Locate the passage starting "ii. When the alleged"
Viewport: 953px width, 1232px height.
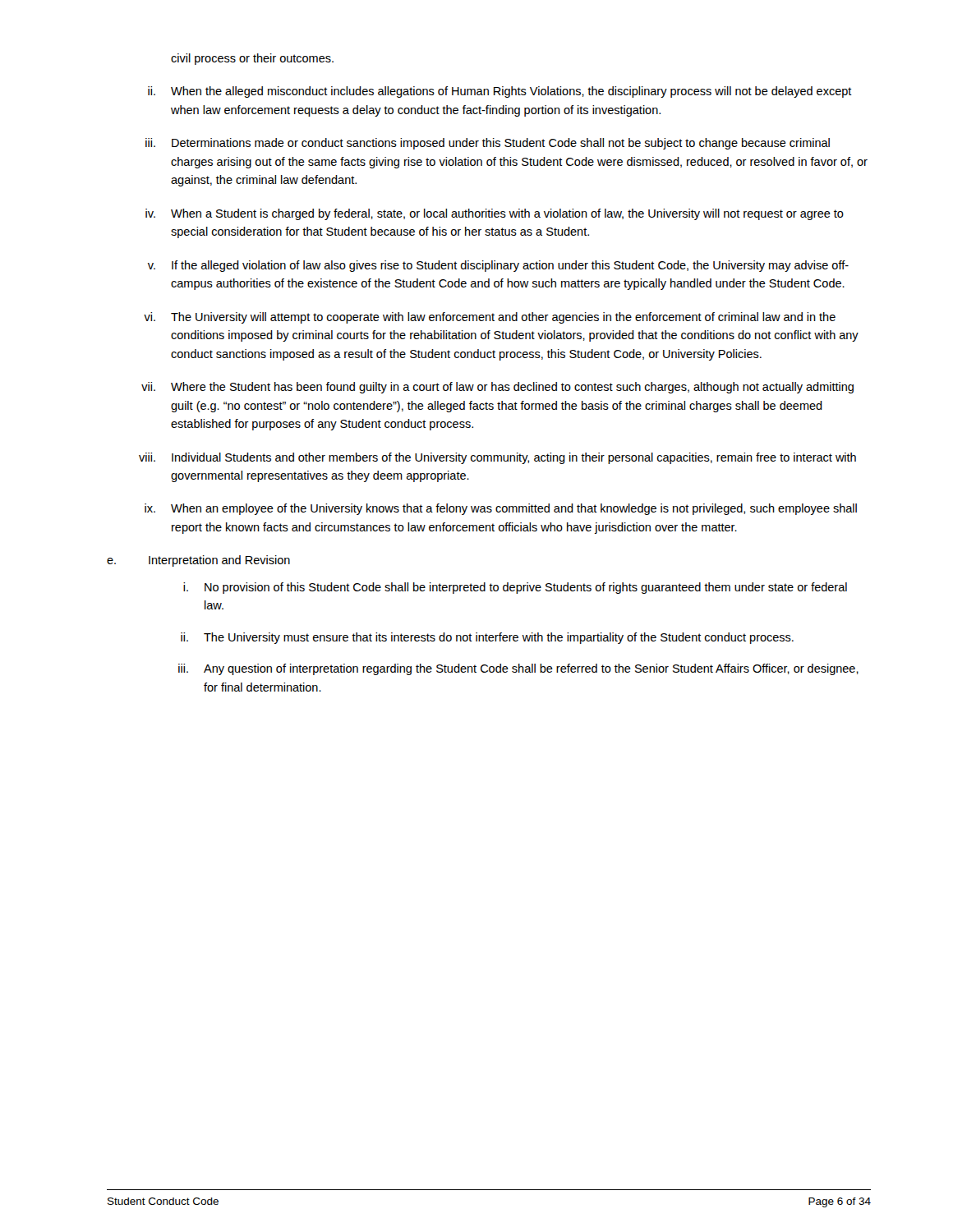(x=489, y=101)
